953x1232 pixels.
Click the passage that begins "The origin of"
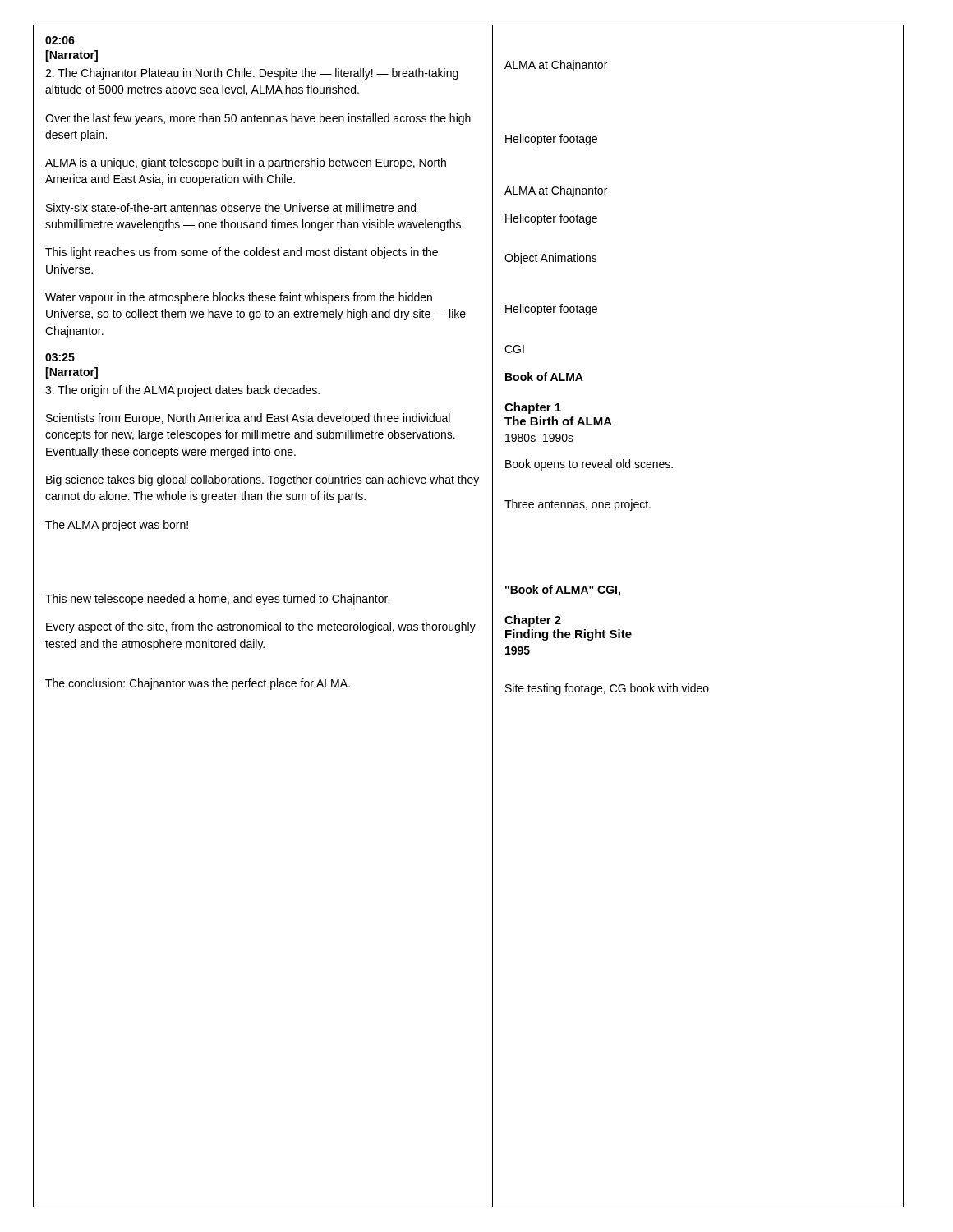pos(183,390)
